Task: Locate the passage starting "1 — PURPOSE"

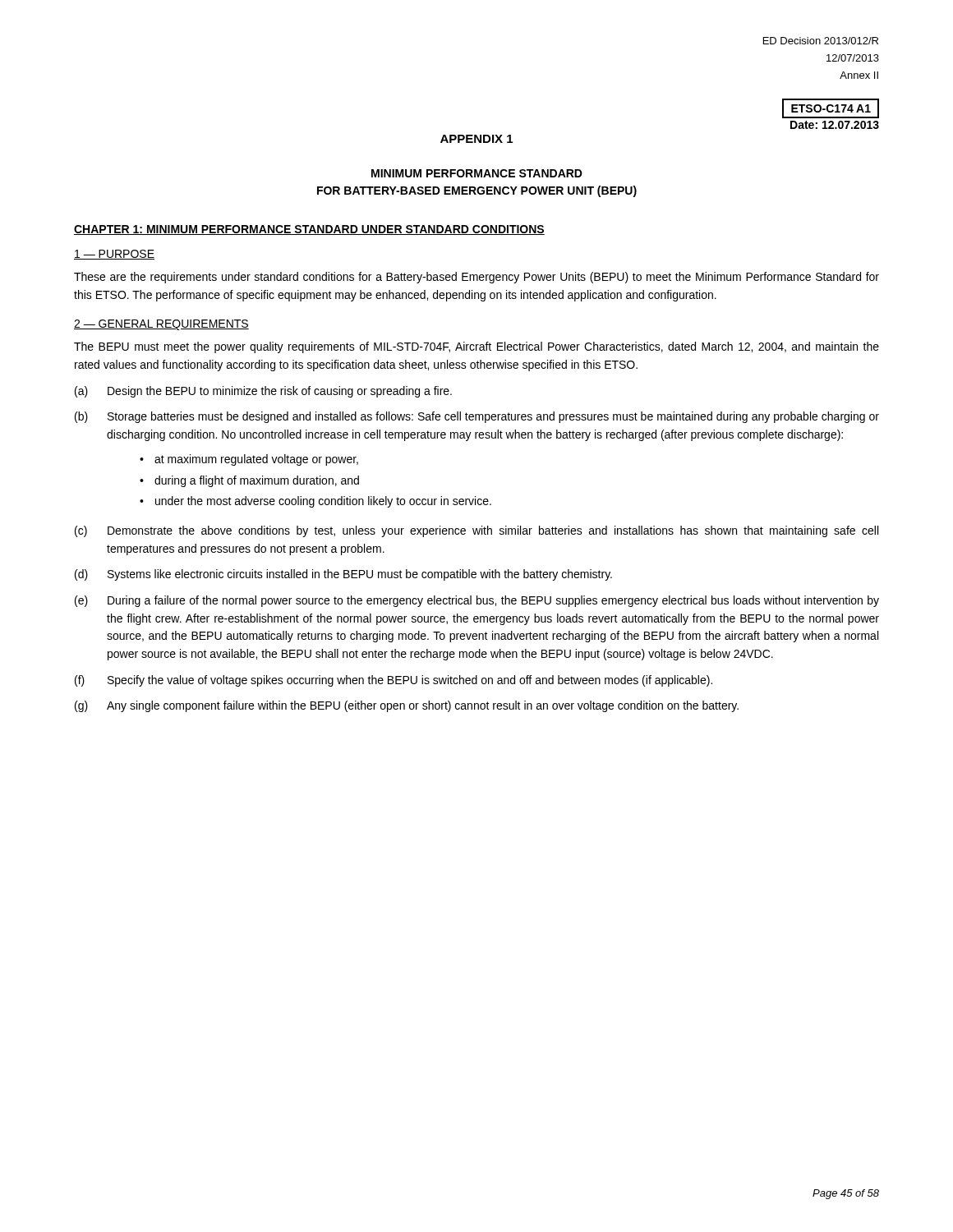Action: (x=114, y=254)
